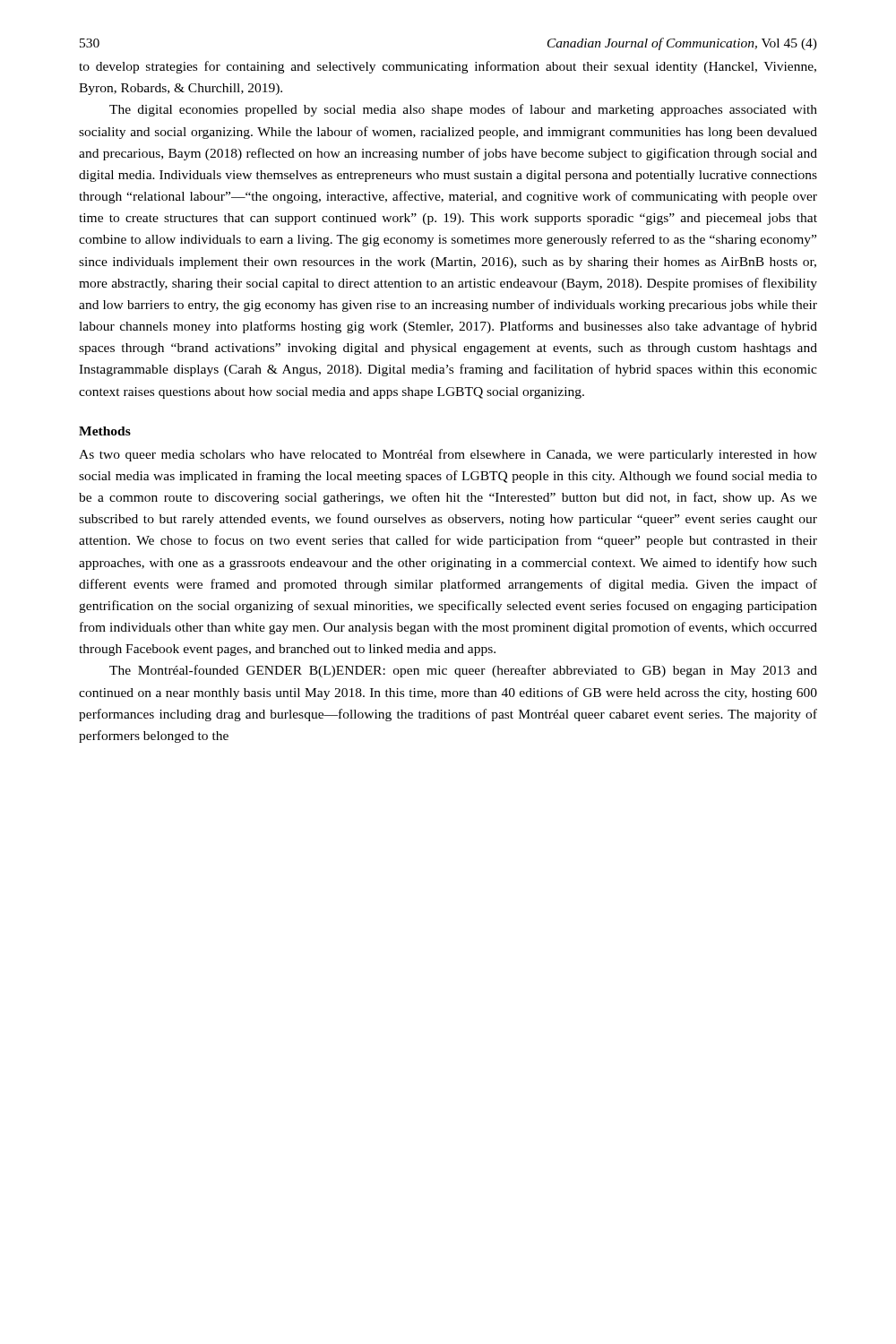This screenshot has height=1344, width=896.
Task: Locate the text block that says "As two queer media scholars who have relocated"
Action: click(448, 552)
